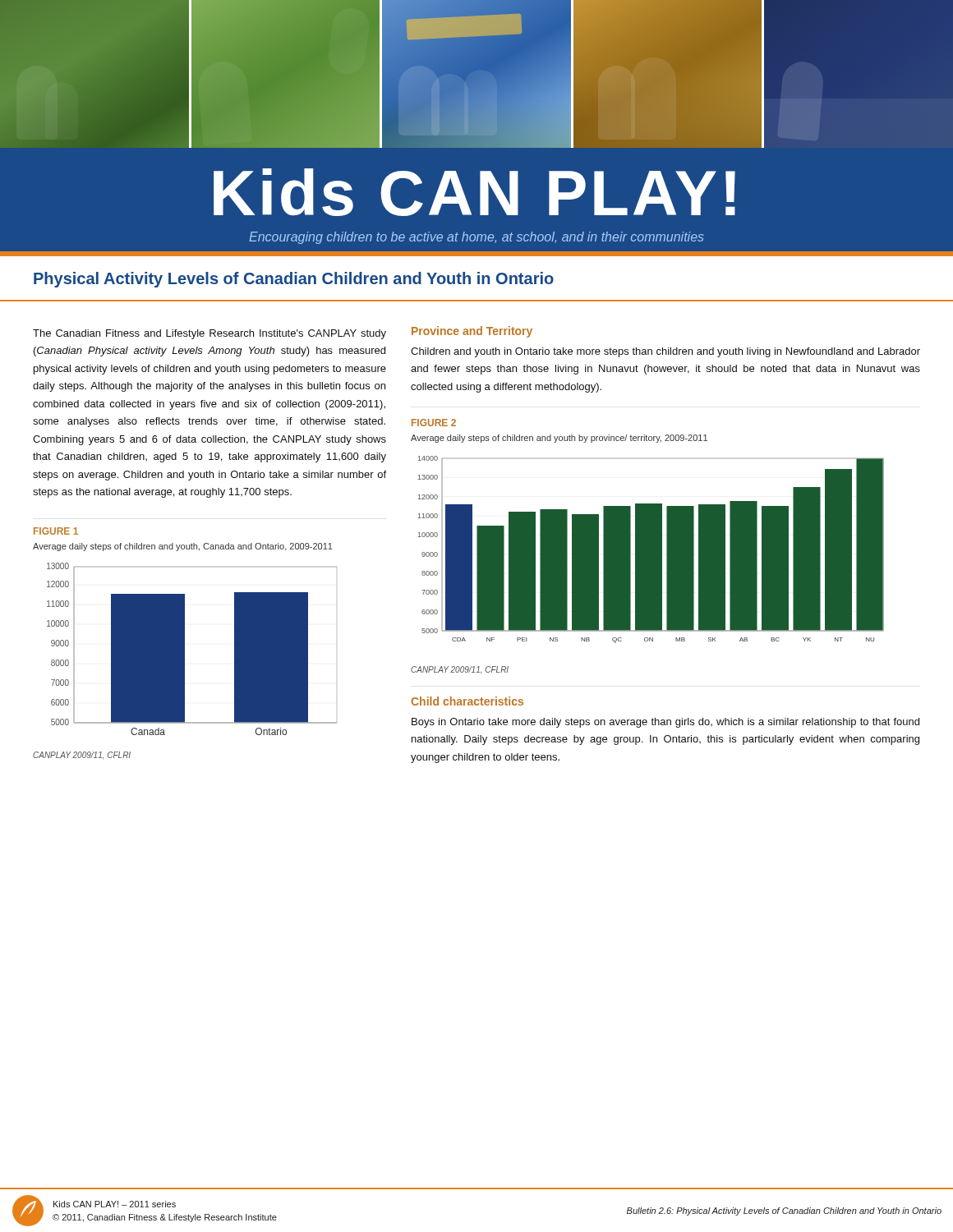This screenshot has width=953, height=1232.
Task: Select the photo
Action: click(x=476, y=74)
